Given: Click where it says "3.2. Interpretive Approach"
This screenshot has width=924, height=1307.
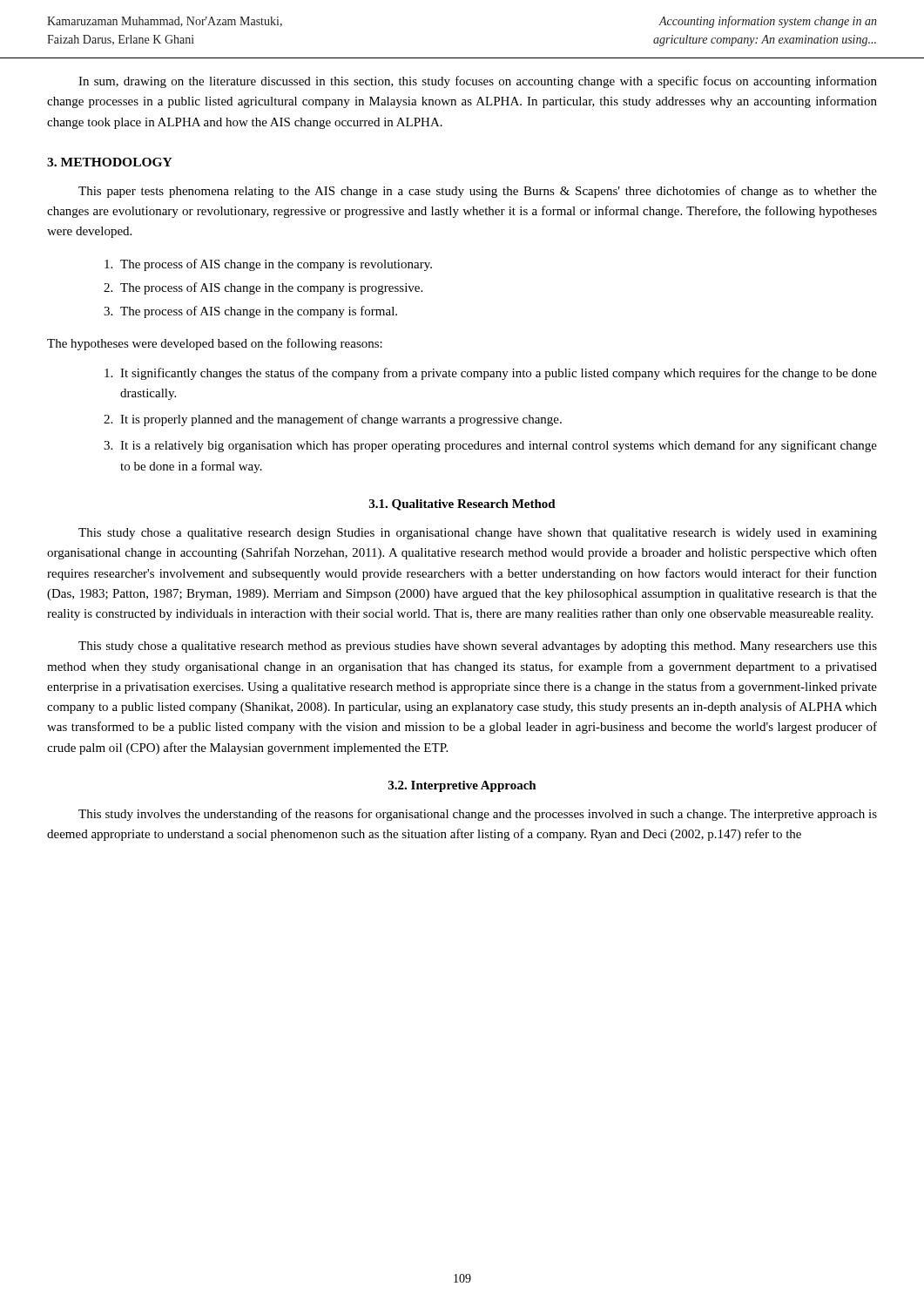Looking at the screenshot, I should point(462,785).
